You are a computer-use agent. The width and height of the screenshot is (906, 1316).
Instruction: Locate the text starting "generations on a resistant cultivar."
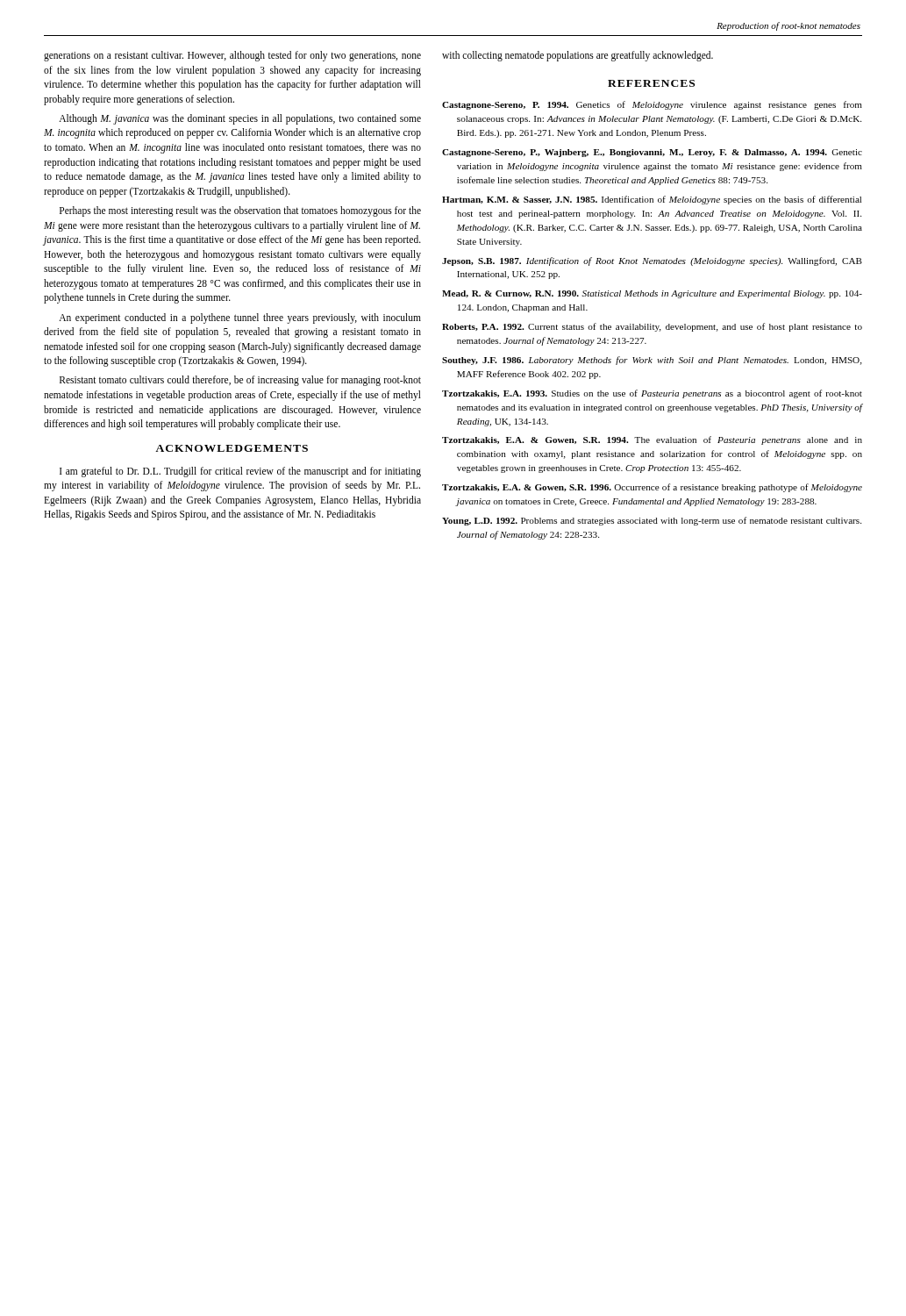(x=232, y=240)
